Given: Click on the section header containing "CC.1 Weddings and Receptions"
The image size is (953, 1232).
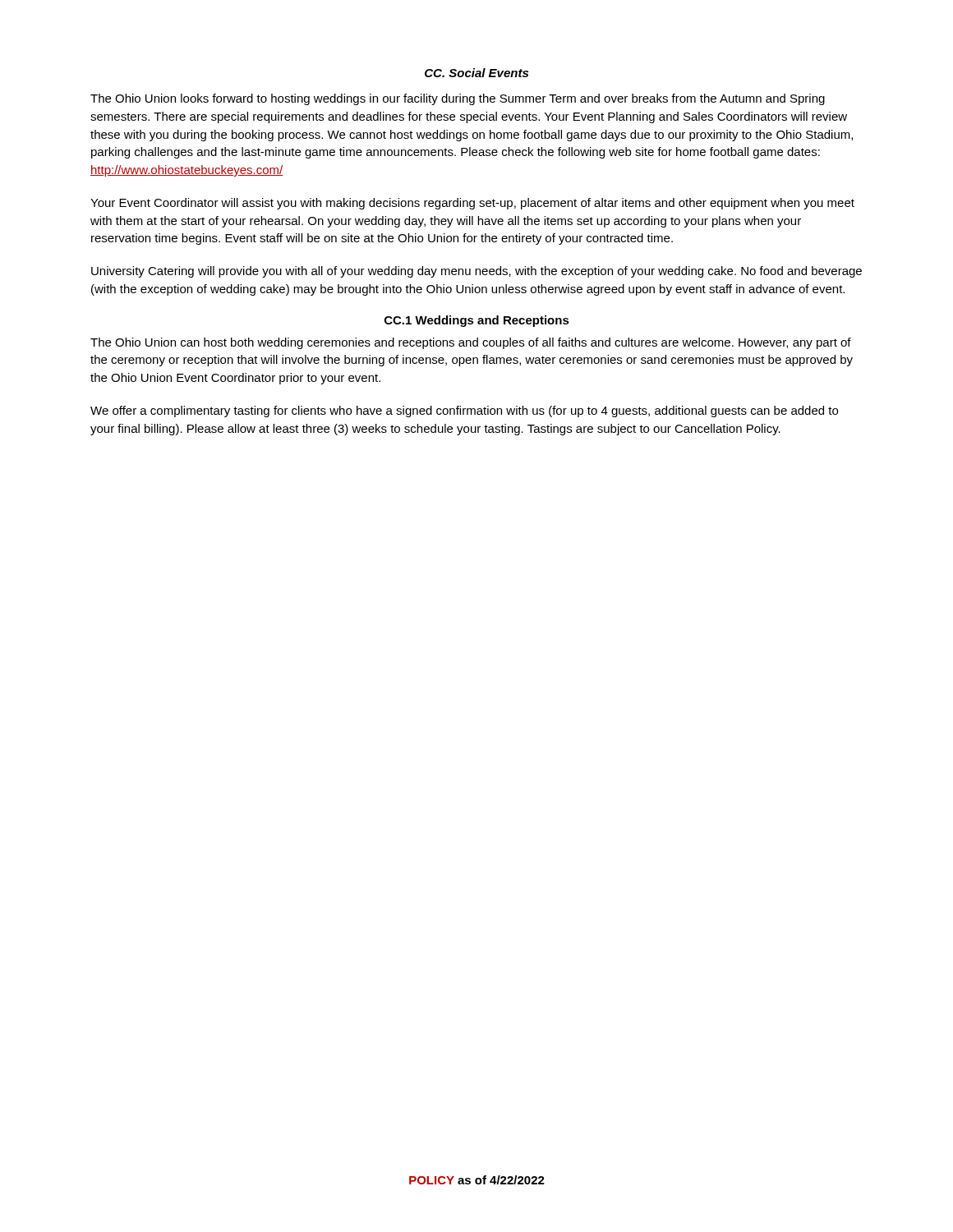Looking at the screenshot, I should click(x=476, y=320).
